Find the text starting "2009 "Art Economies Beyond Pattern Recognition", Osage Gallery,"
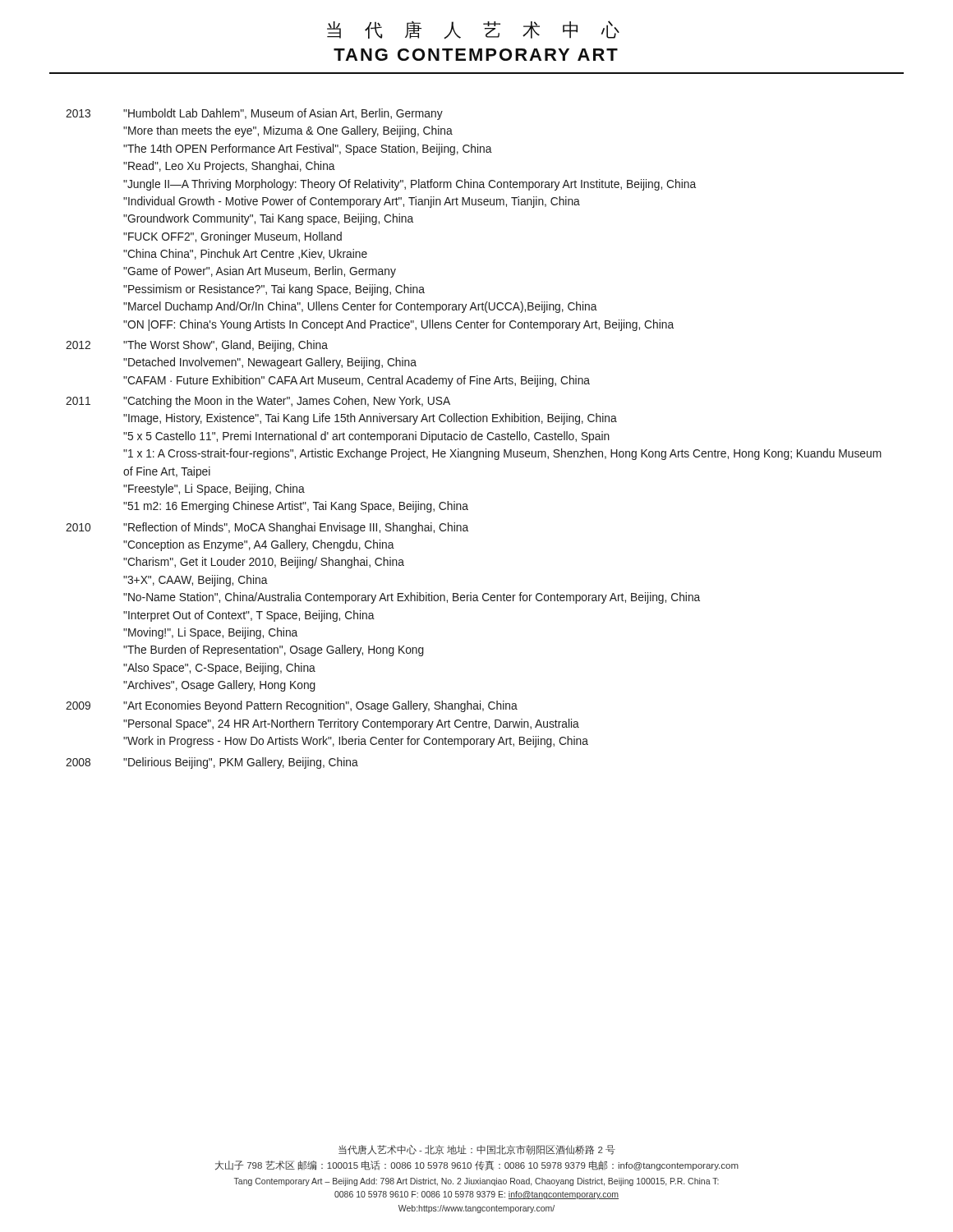 476,724
